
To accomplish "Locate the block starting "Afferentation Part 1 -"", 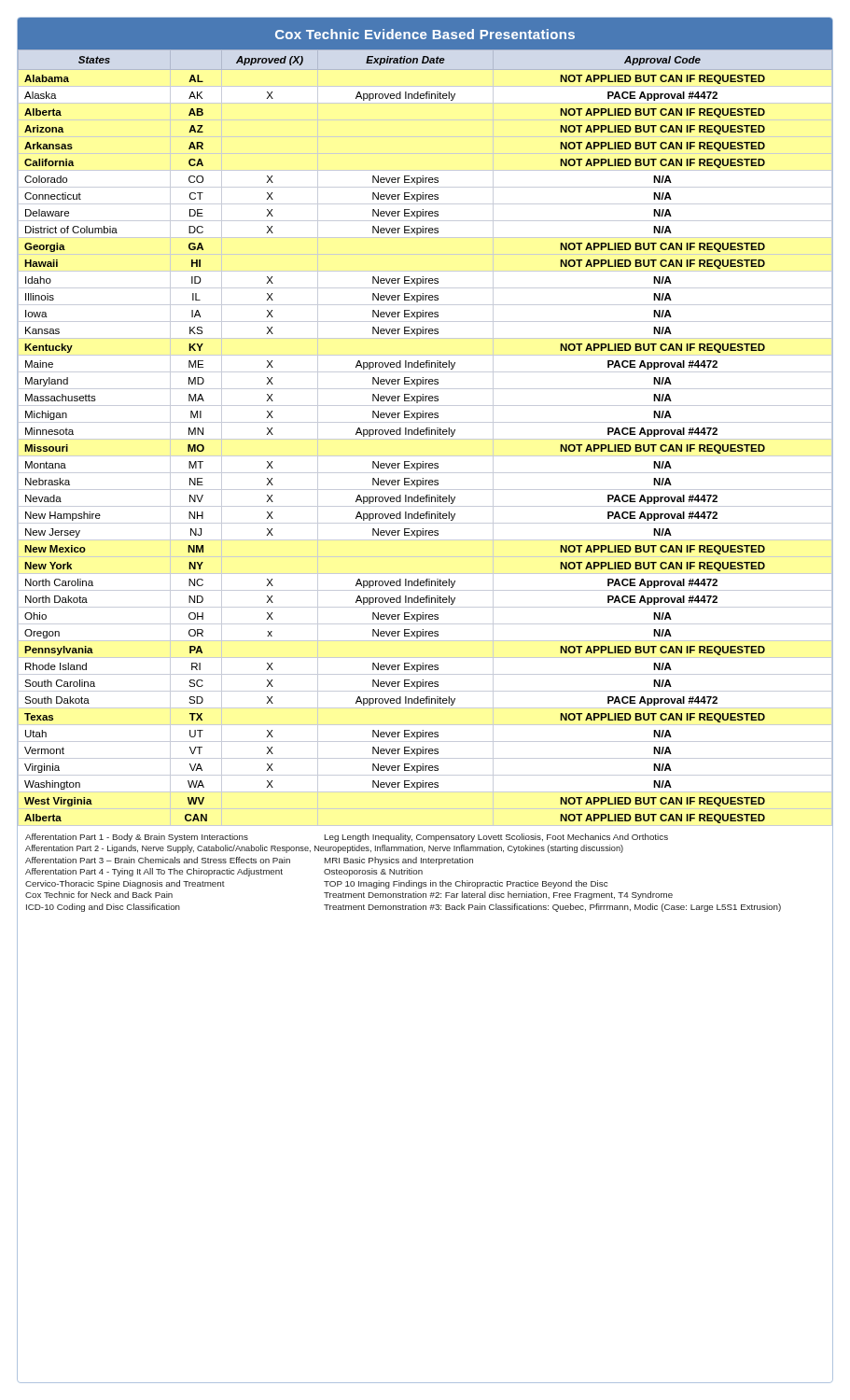I will pos(425,837).
